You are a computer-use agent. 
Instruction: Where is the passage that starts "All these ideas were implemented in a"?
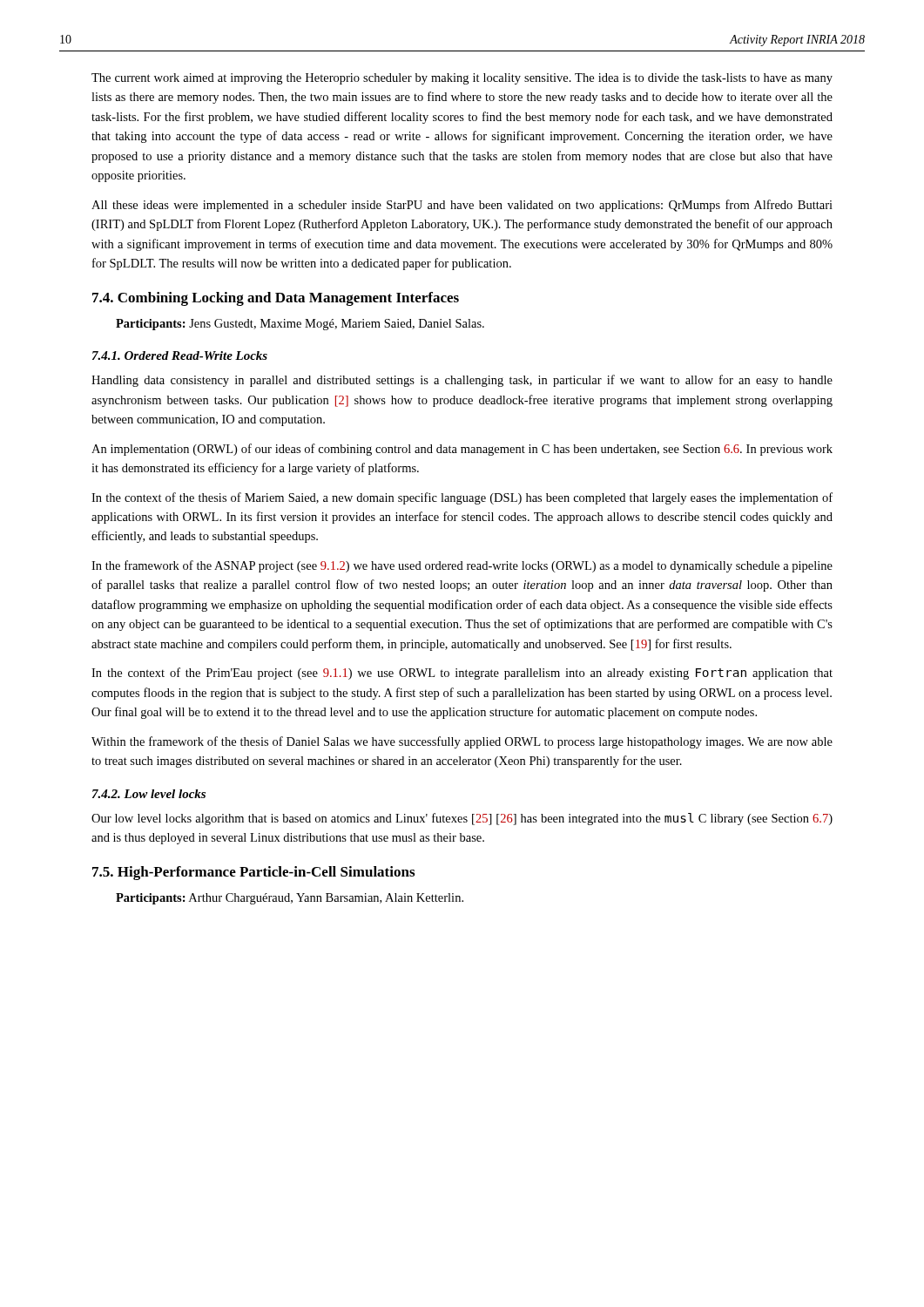(462, 234)
